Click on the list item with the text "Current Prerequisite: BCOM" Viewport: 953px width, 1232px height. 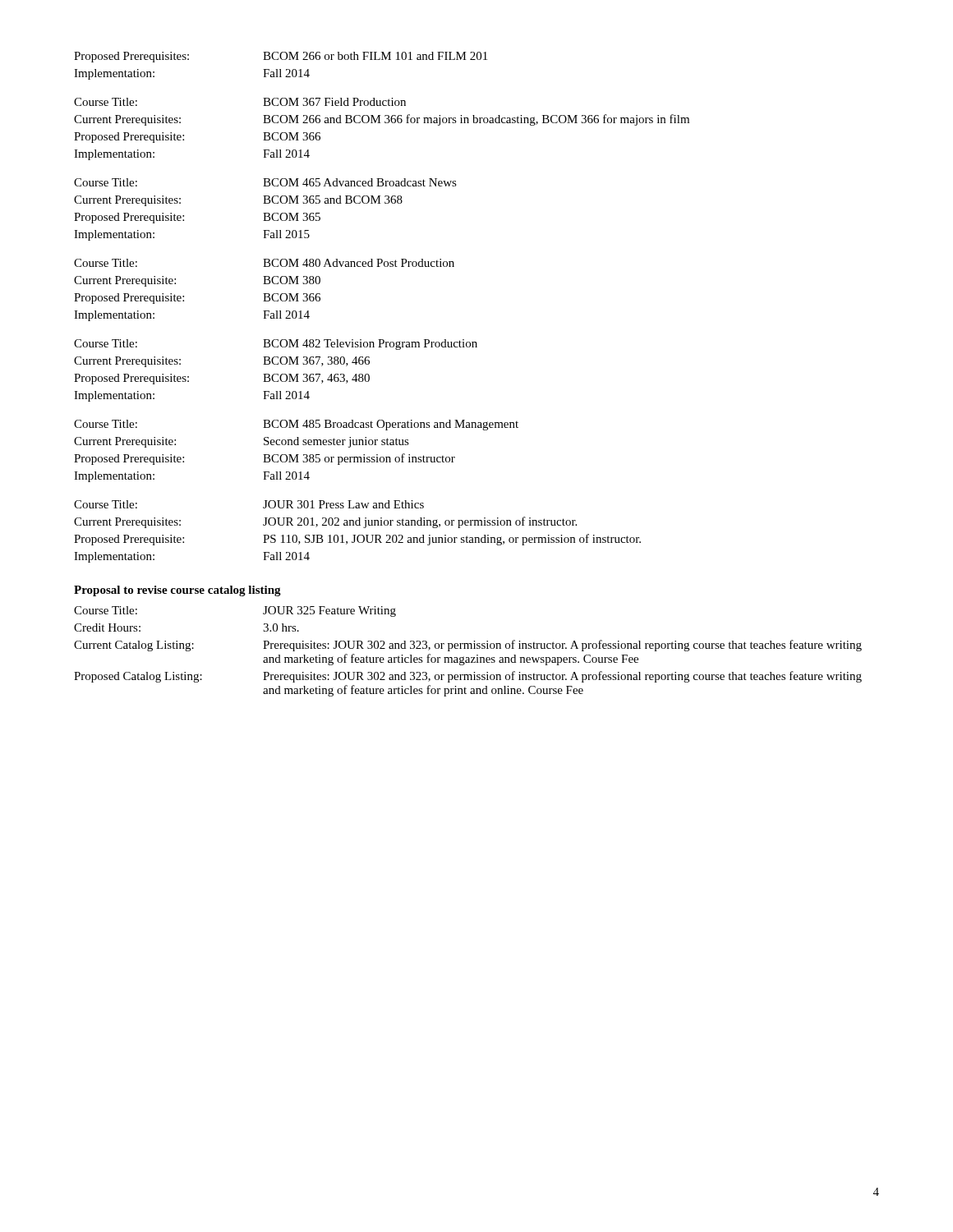point(123,281)
